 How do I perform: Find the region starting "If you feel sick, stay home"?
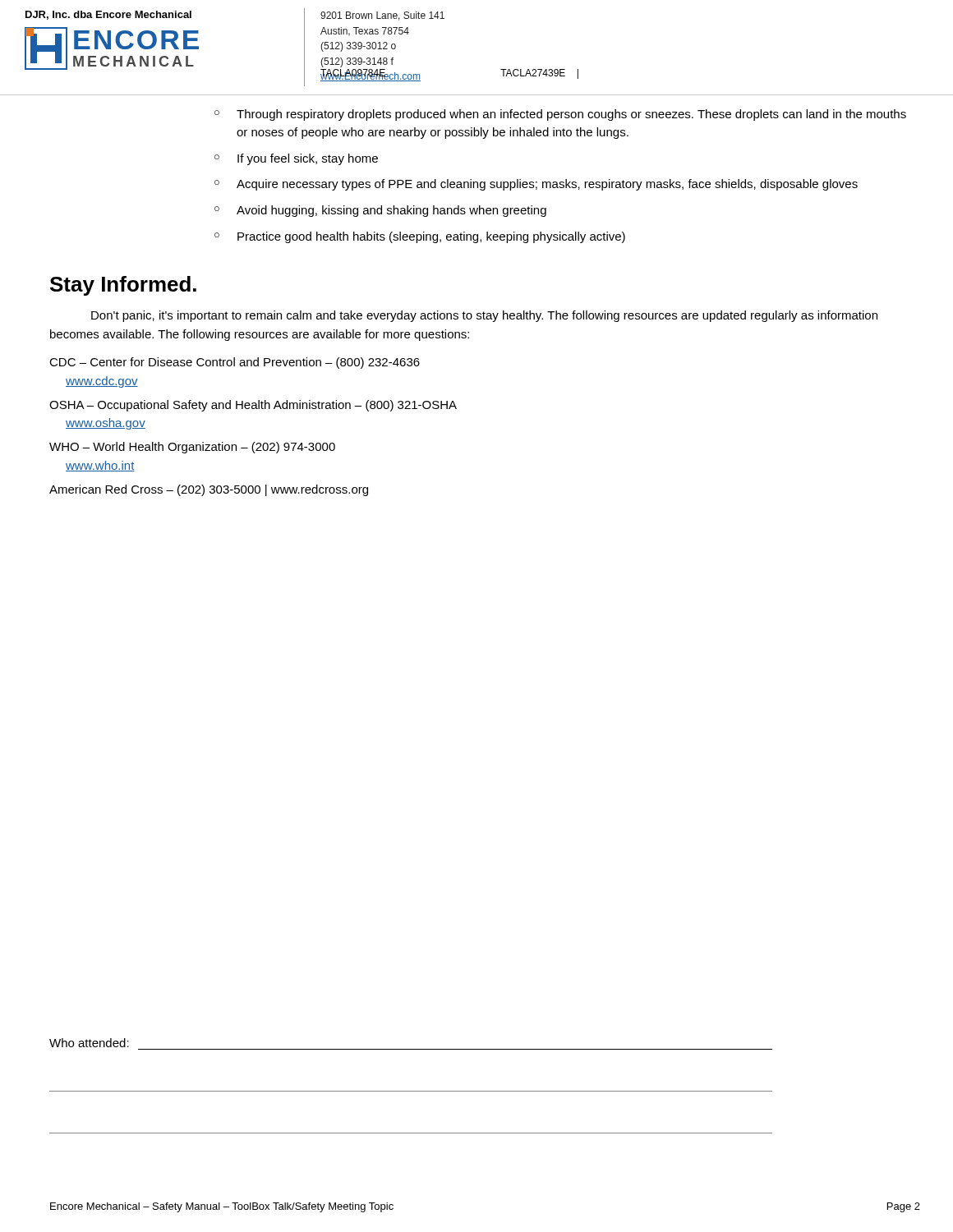click(x=308, y=158)
